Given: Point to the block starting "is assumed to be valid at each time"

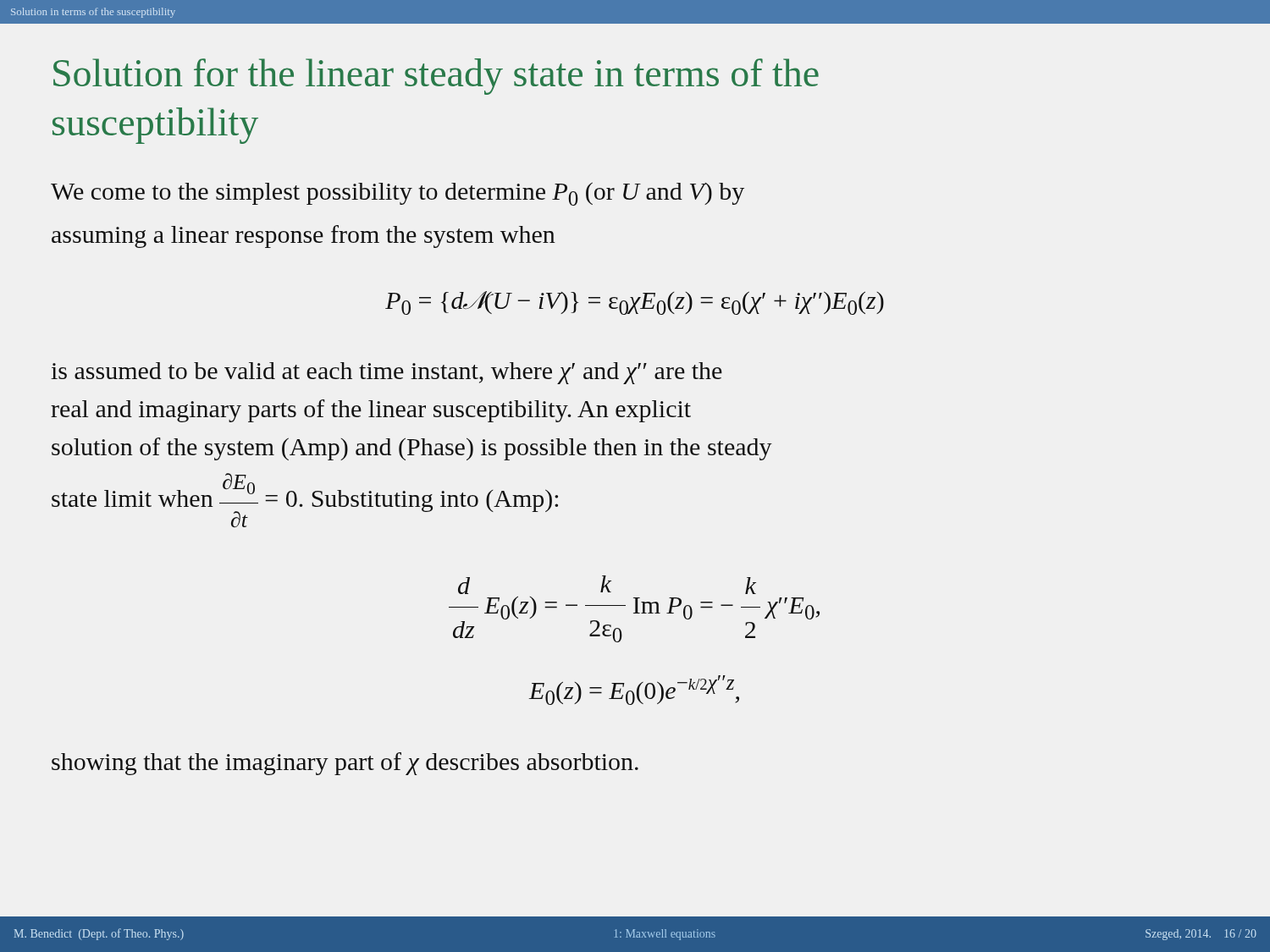Looking at the screenshot, I should [411, 446].
